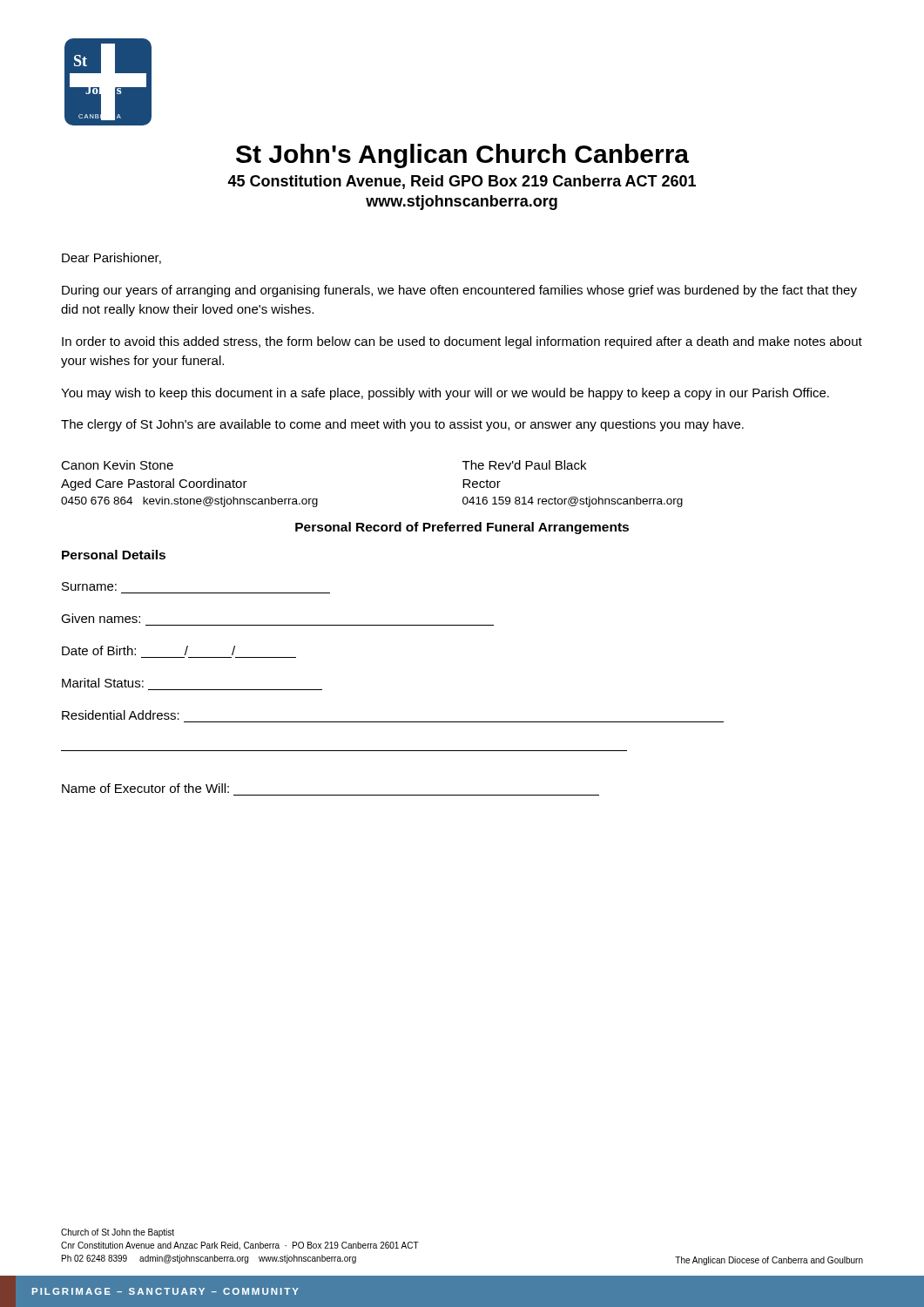Where does it say "Marital Status:"?

pyautogui.click(x=192, y=681)
